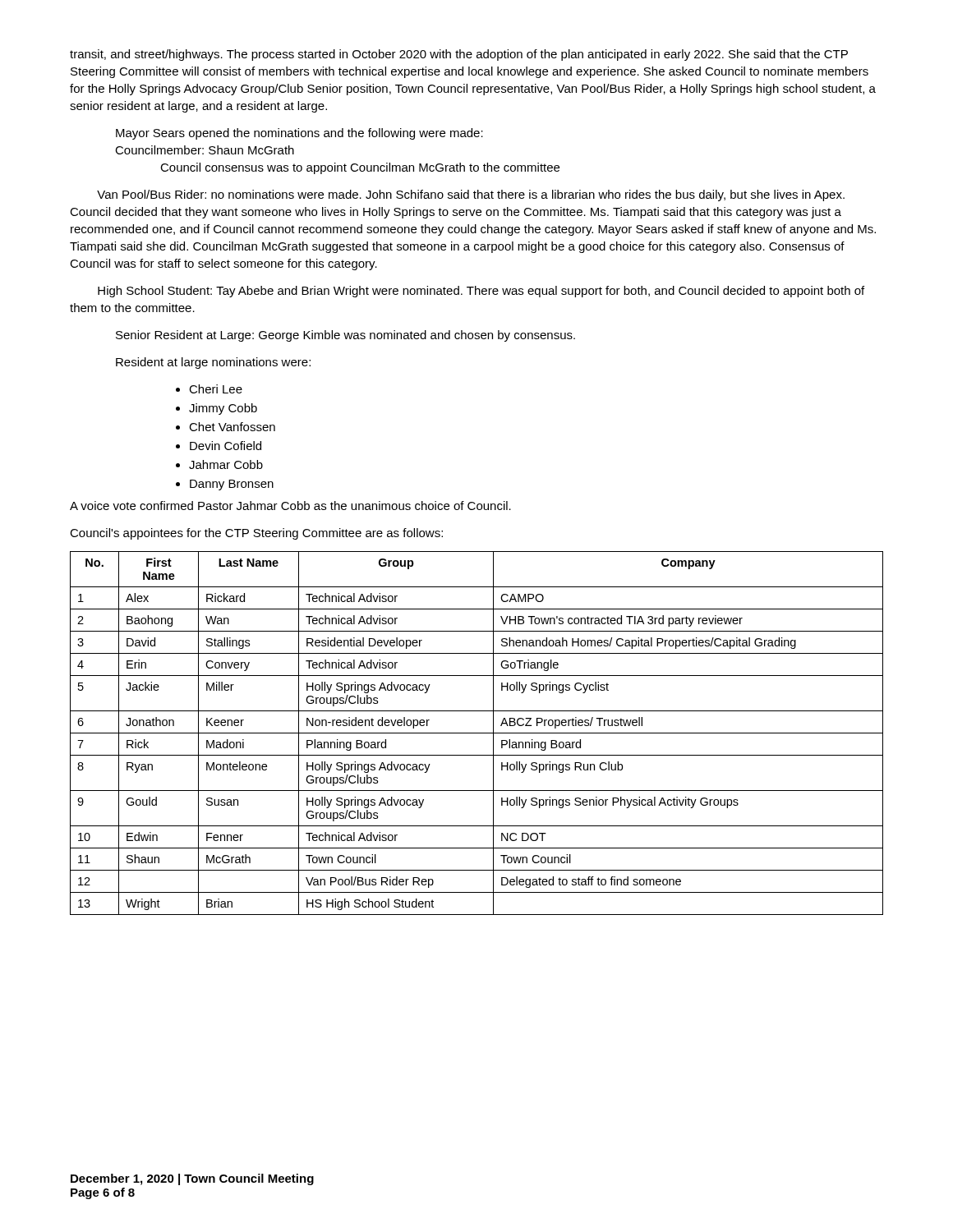
Task: Click the passage that begins "Council's appointees for the CTP Steering Committee are"
Action: pos(257,533)
